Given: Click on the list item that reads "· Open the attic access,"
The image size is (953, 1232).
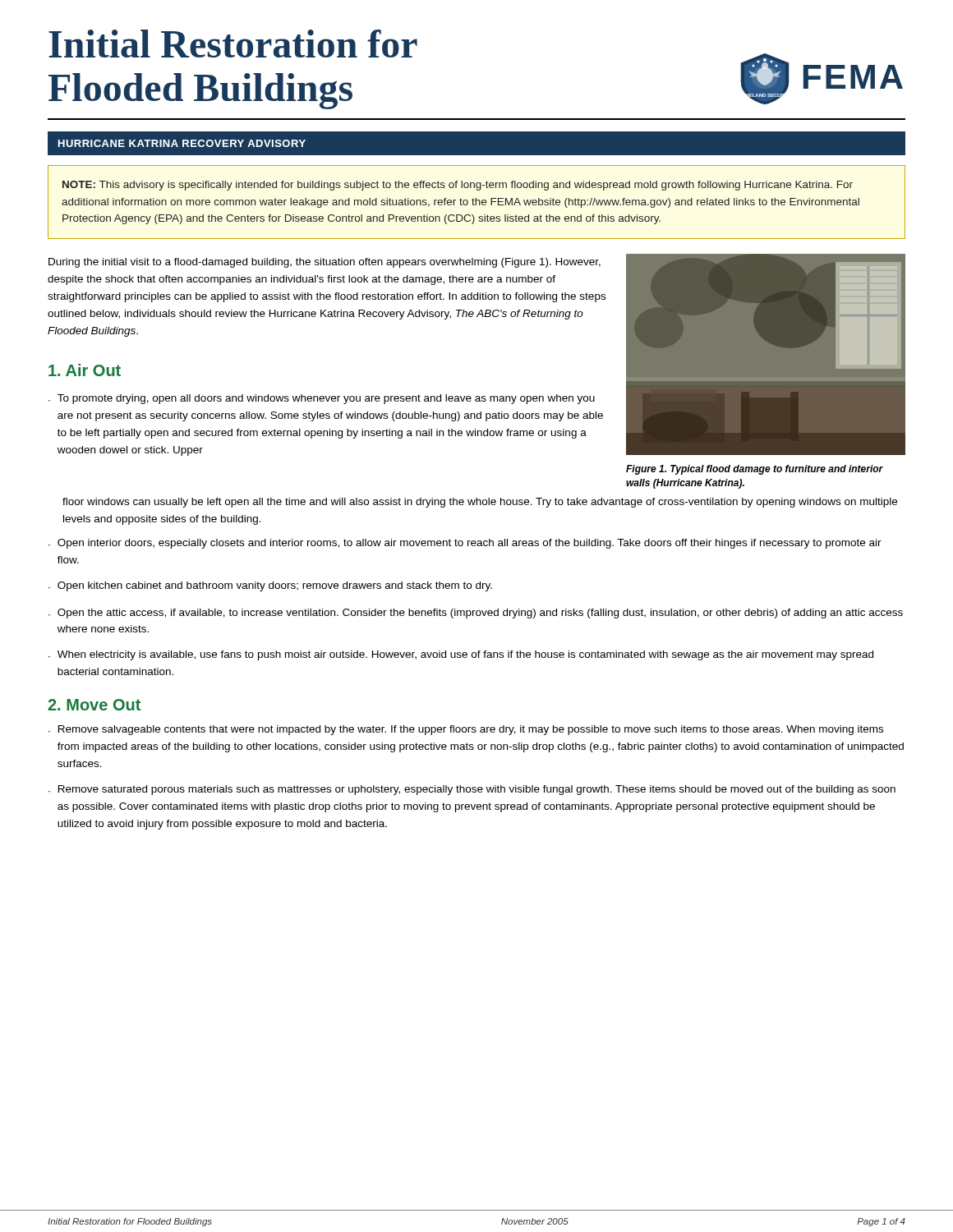Looking at the screenshot, I should (476, 621).
